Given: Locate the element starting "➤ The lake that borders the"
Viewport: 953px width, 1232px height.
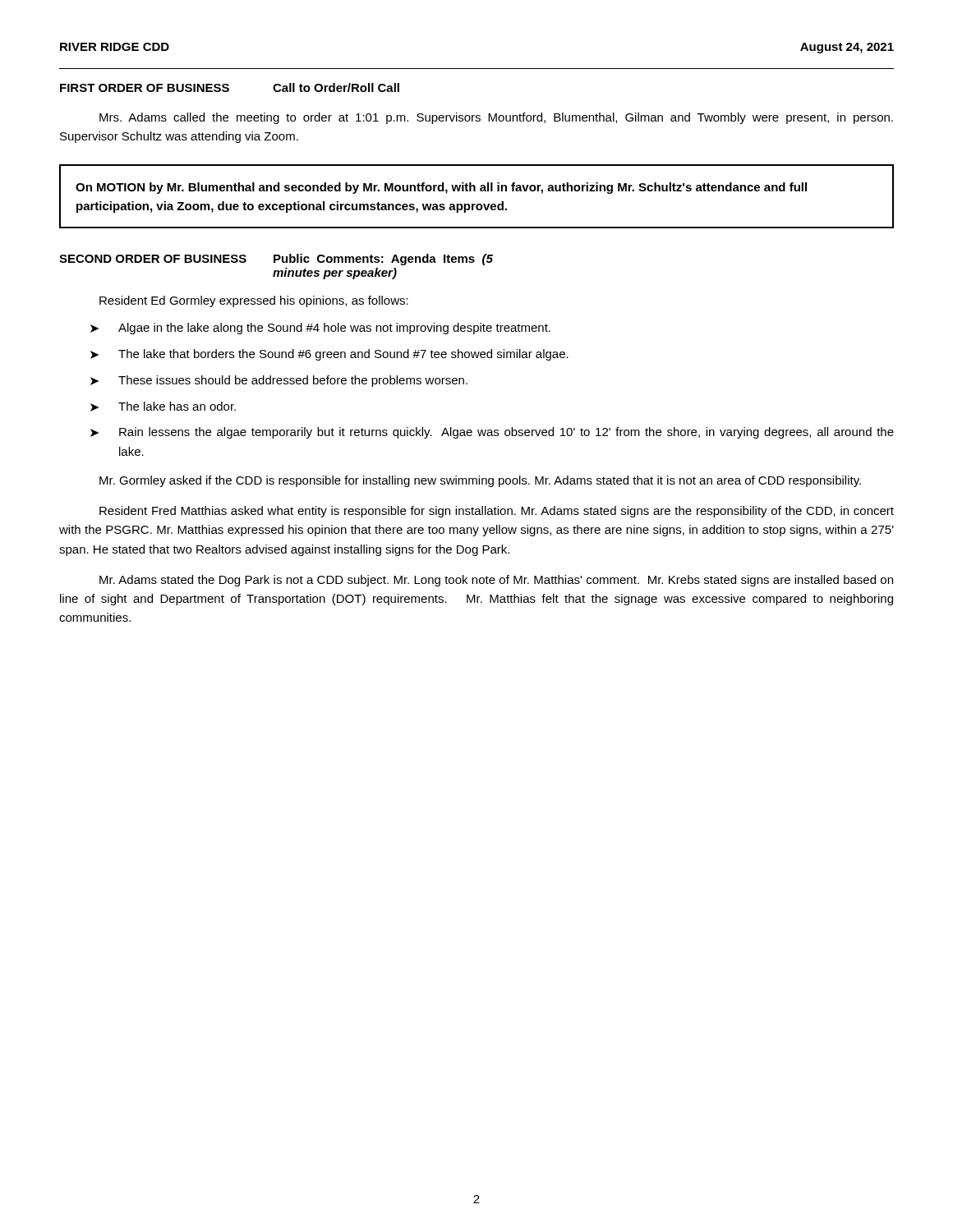Looking at the screenshot, I should coord(491,355).
